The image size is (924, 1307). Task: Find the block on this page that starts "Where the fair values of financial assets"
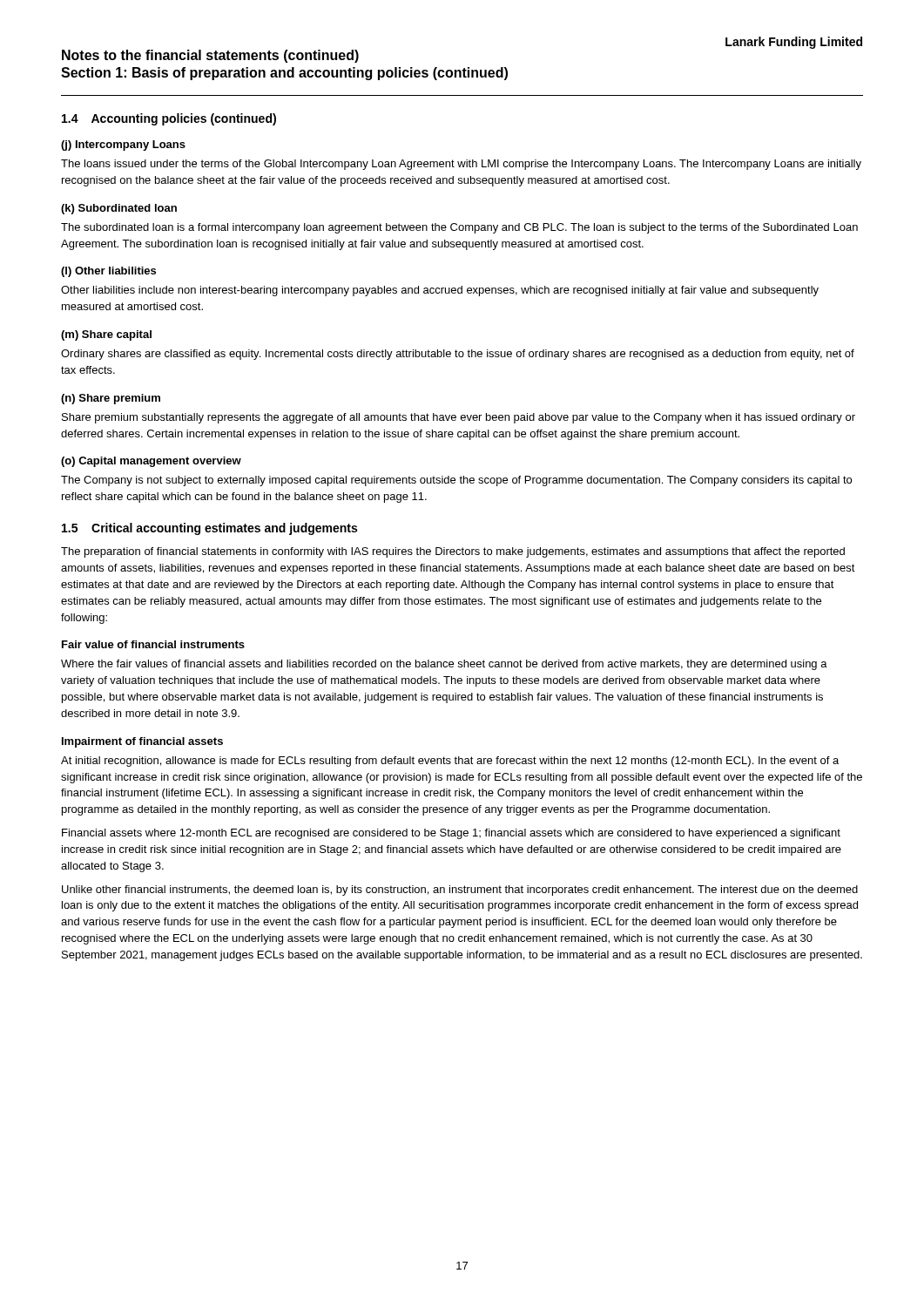coord(444,688)
